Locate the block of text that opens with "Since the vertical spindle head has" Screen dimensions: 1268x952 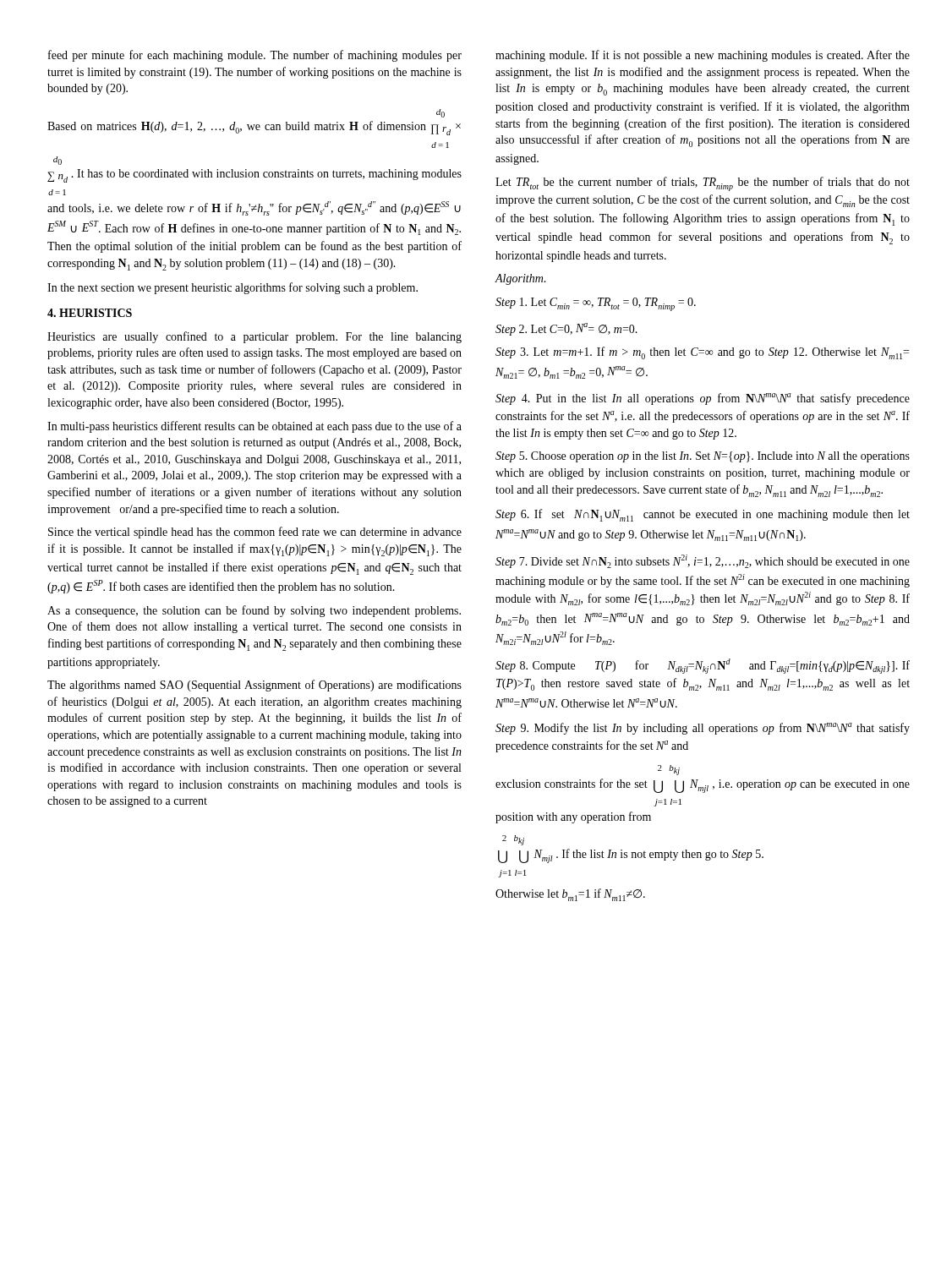coord(254,560)
